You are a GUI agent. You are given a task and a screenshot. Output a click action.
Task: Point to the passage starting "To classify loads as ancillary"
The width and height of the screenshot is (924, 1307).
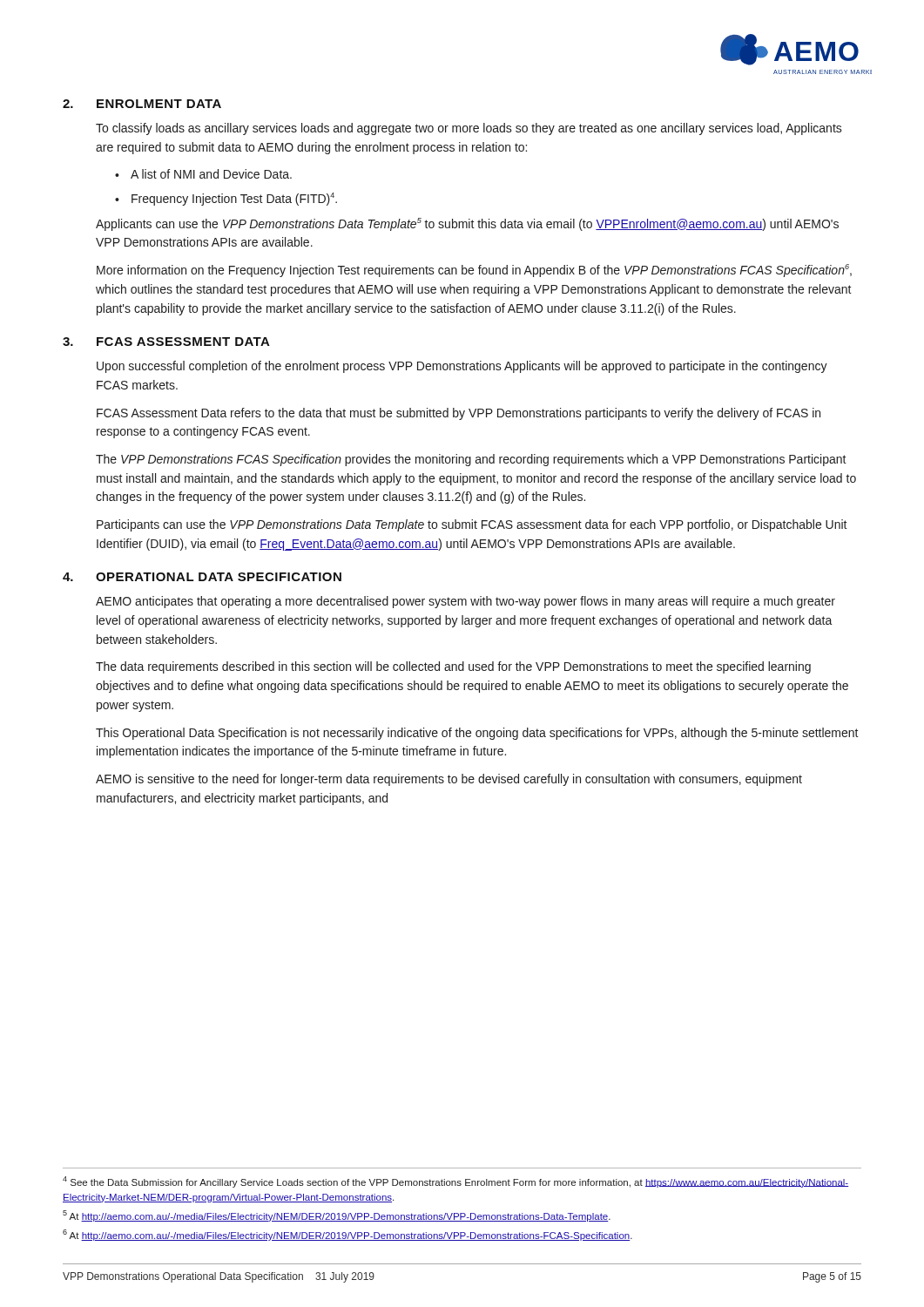[x=469, y=138]
